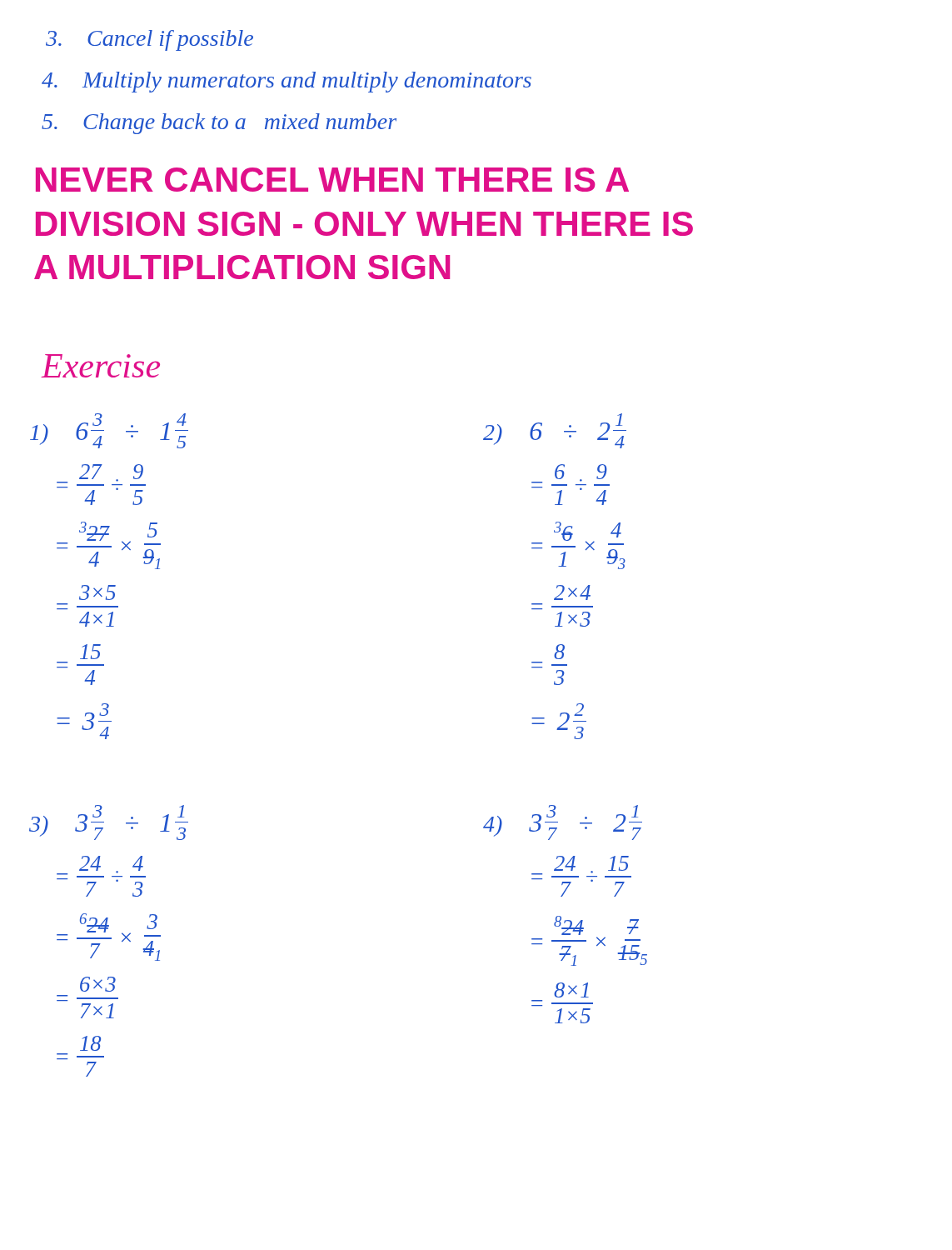Click on the formula that reads "2) 6 ÷"

point(556,576)
